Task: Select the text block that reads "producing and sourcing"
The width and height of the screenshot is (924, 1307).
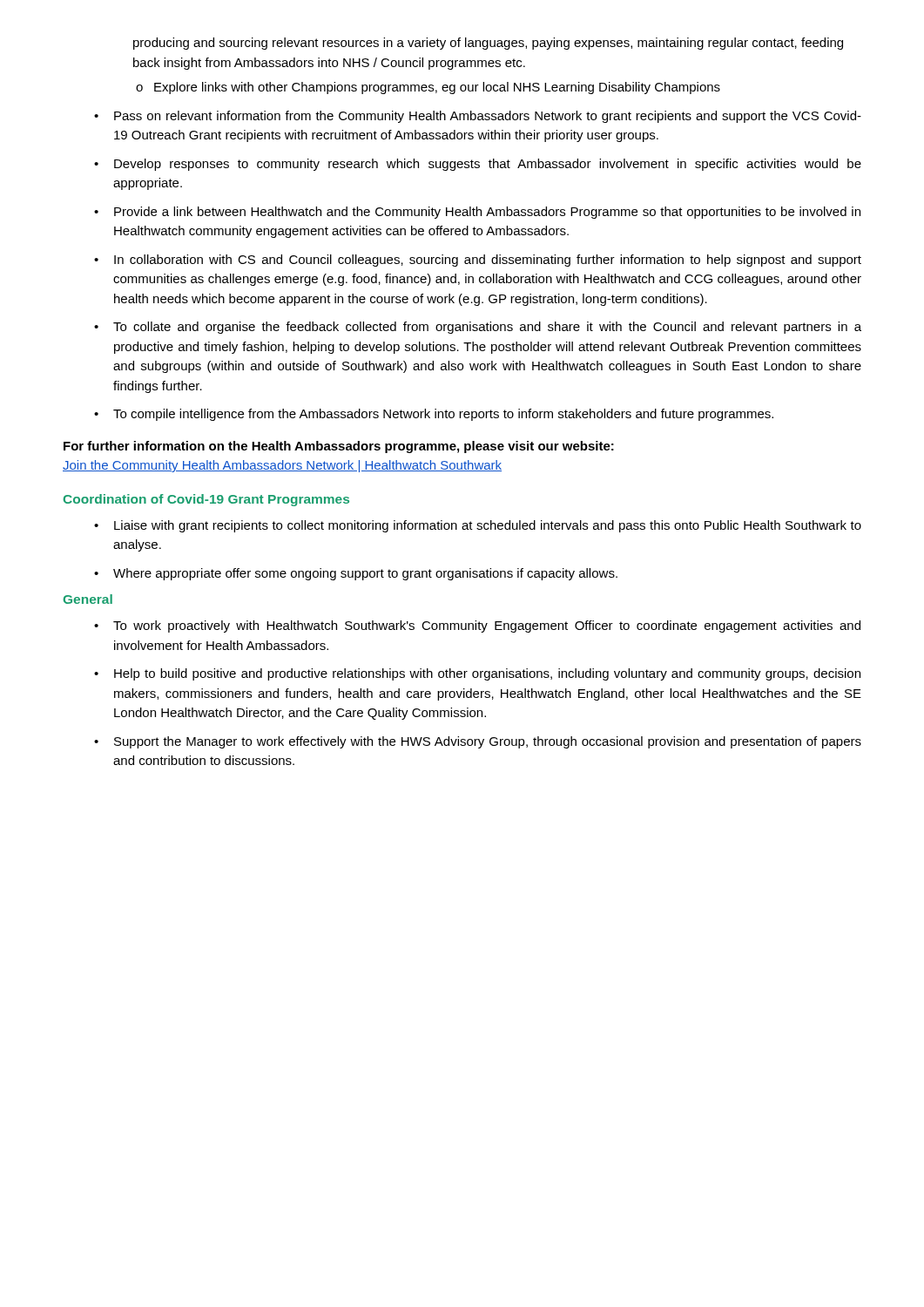Action: coord(488,52)
